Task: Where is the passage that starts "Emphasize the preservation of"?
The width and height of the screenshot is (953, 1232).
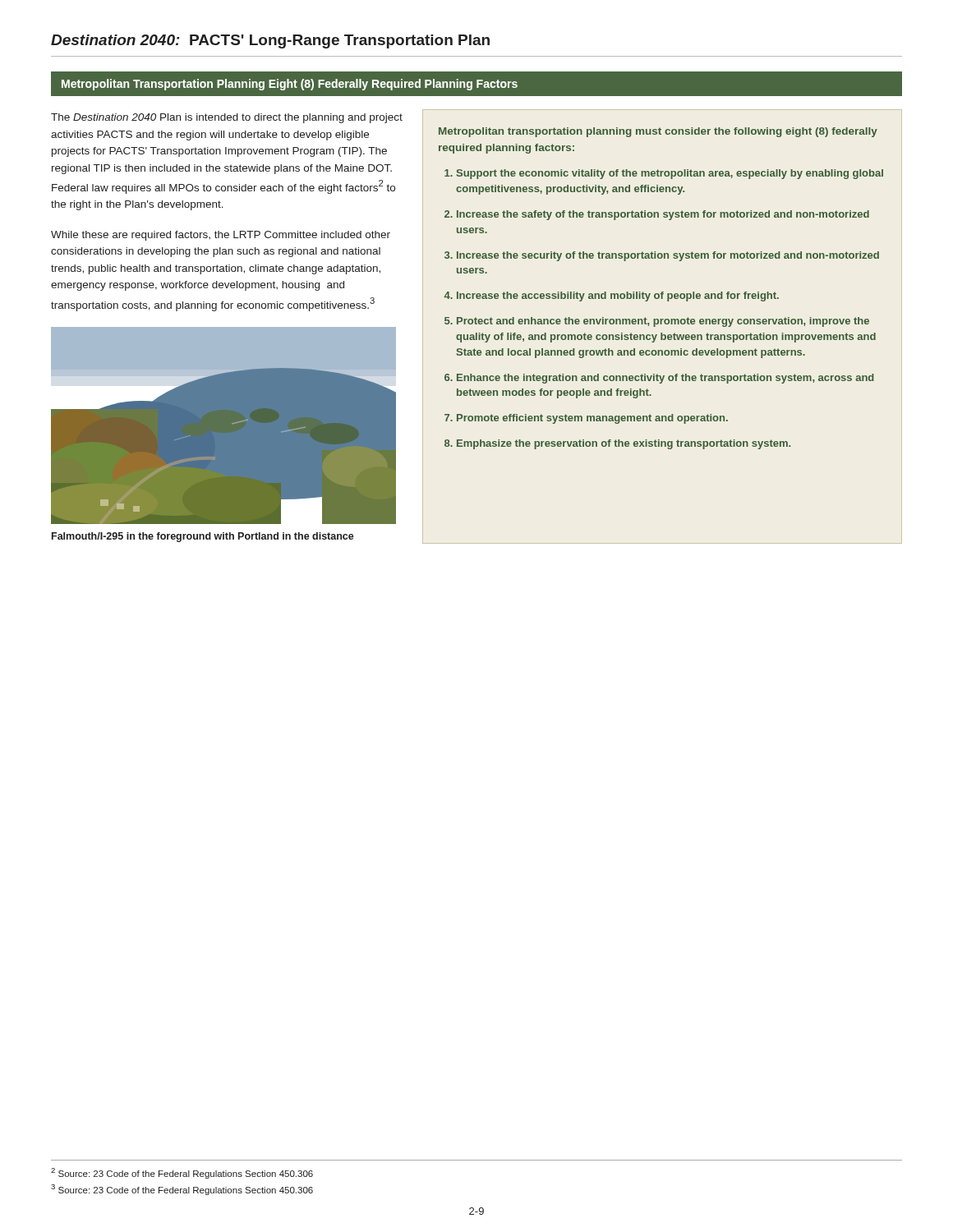Action: coord(624,443)
